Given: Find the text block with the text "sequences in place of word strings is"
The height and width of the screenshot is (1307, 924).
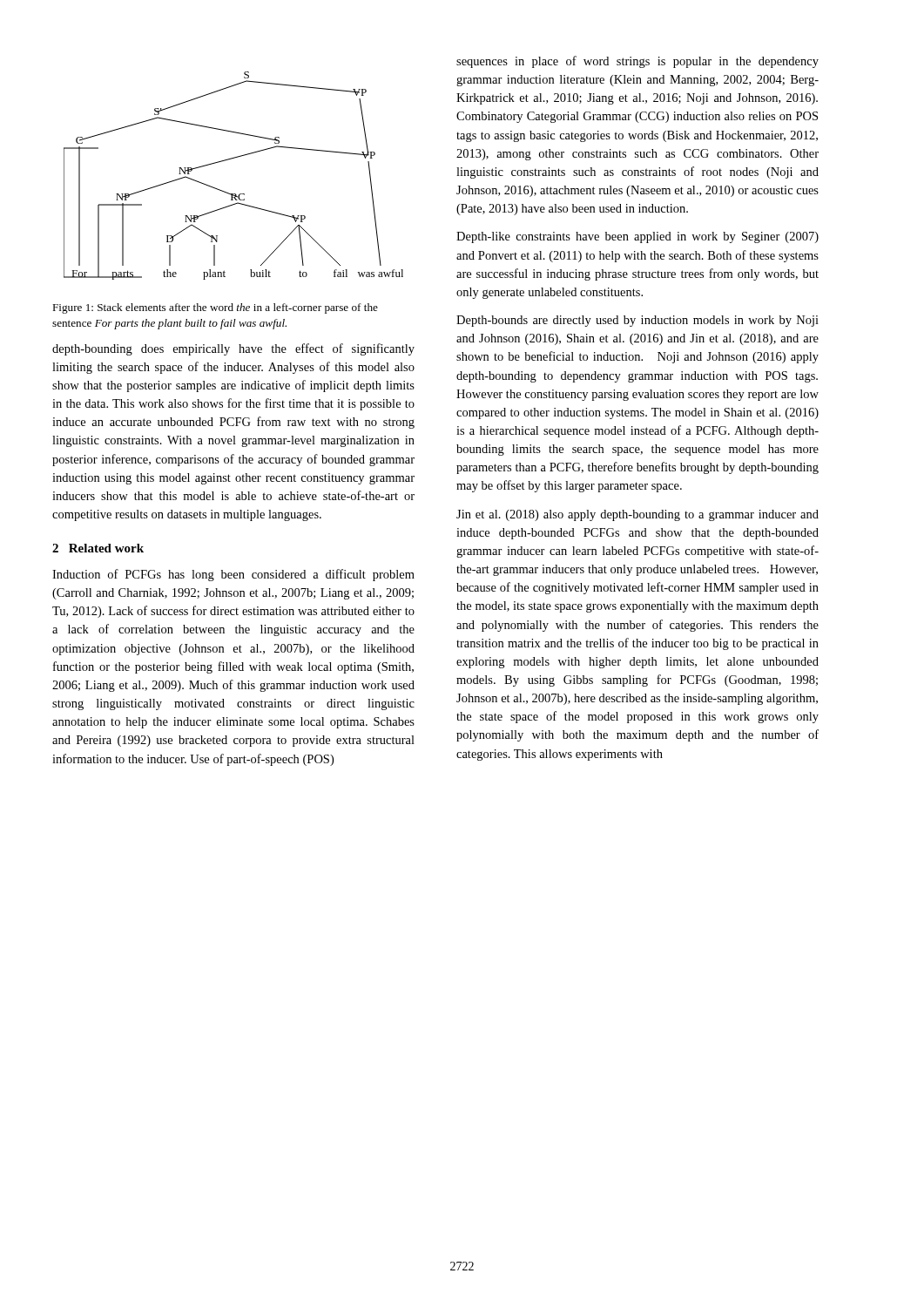Looking at the screenshot, I should (x=638, y=135).
